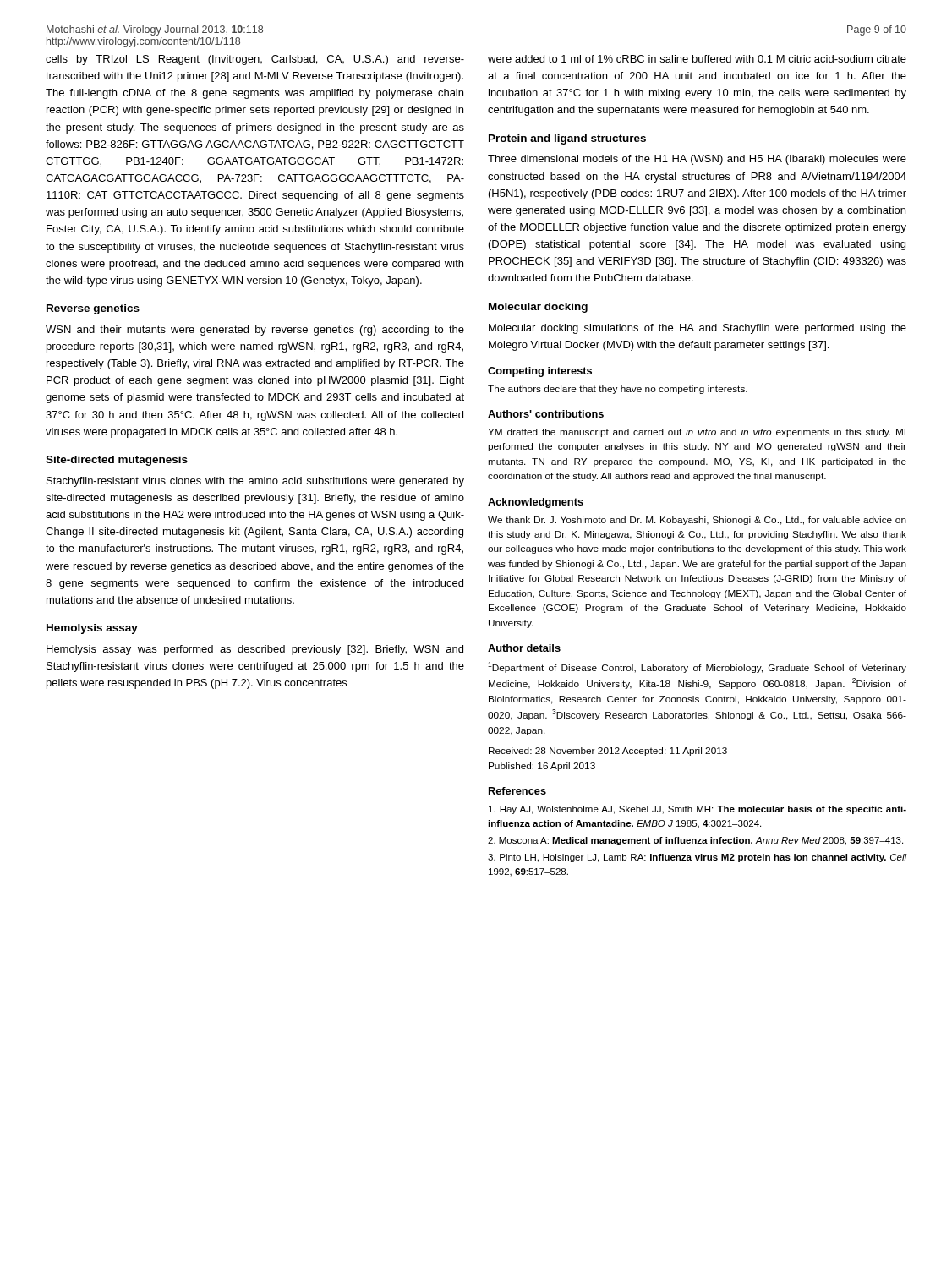Navigate to the element starting "were added to 1 ml of 1% cRBC"
This screenshot has height=1268, width=952.
coord(697,85)
